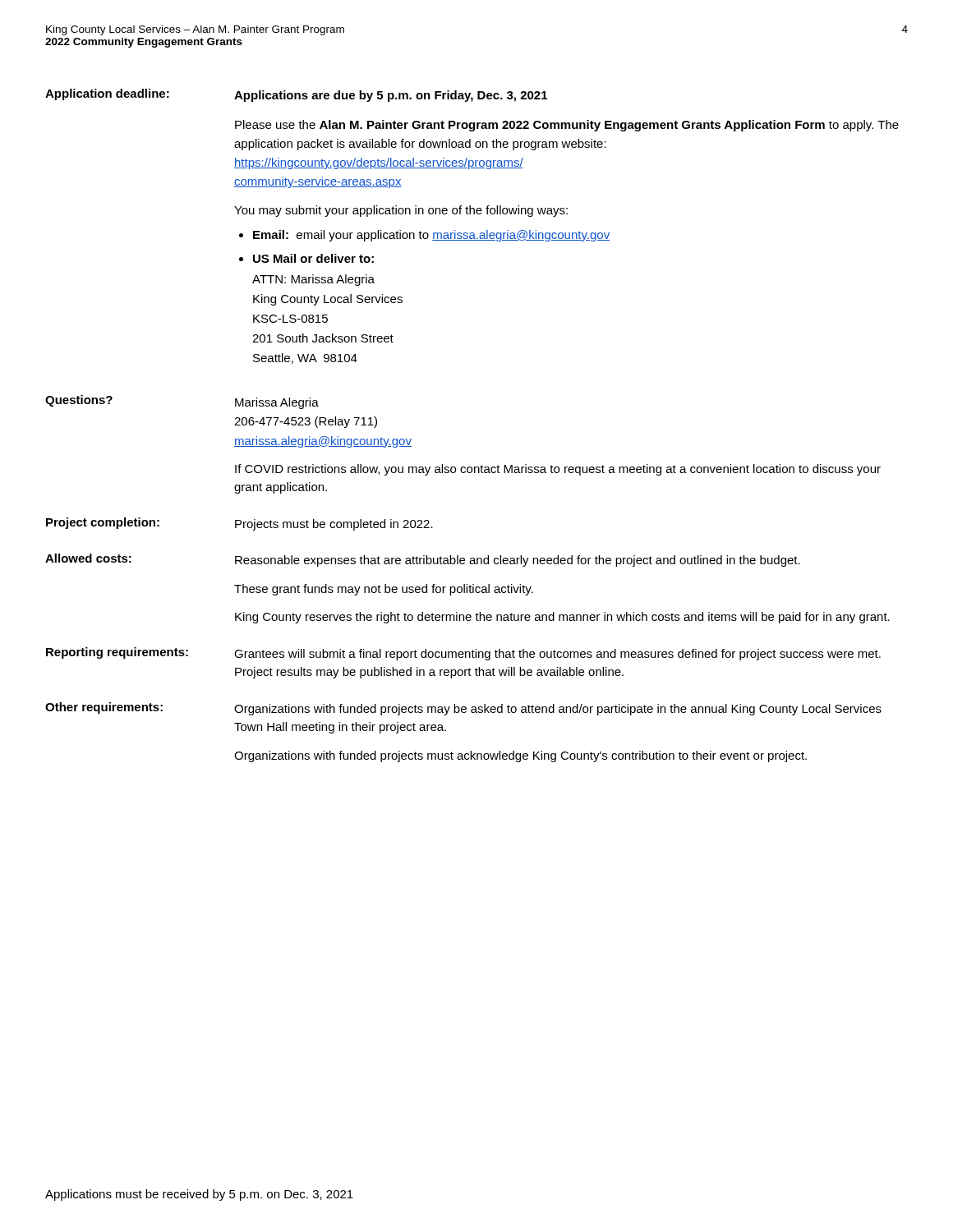Click on the section header that reads "Reporting requirements:"
Viewport: 953px width, 1232px height.
117,652
